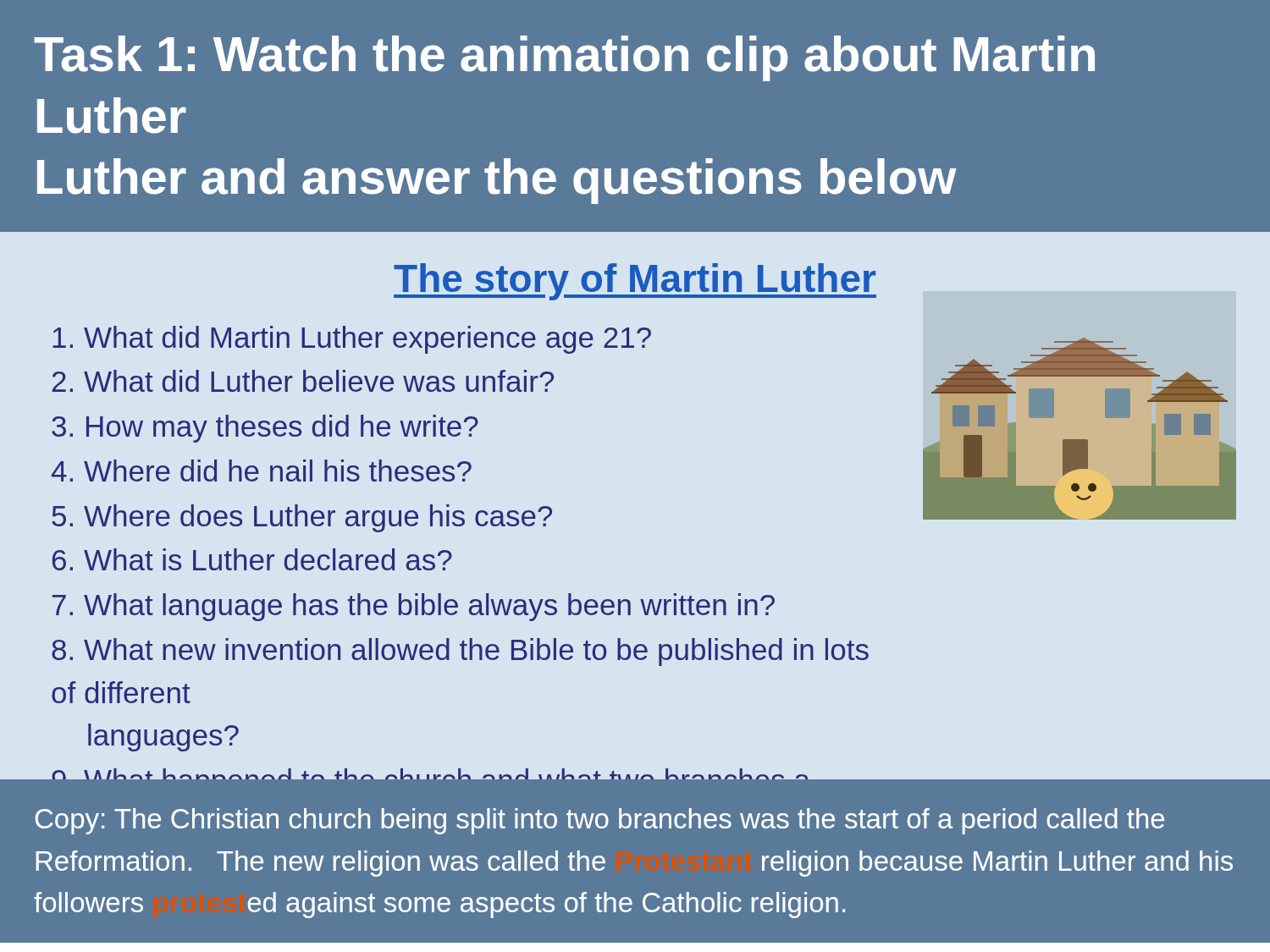
Task: Select the passage starting "Copy: The Christian church being split into two"
Action: pyautogui.click(x=599, y=821)
